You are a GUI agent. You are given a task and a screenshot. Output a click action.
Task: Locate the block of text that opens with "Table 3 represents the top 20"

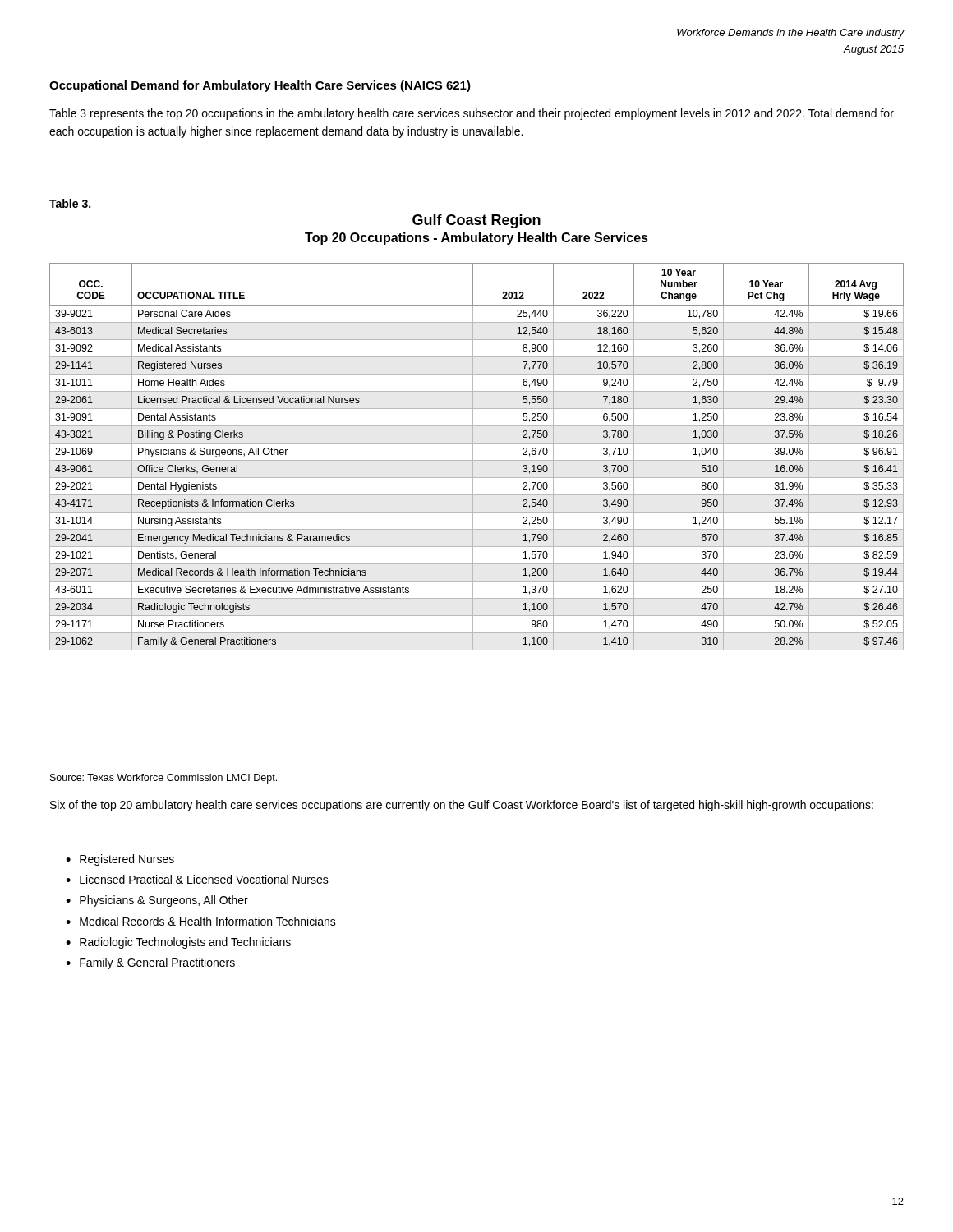[471, 122]
